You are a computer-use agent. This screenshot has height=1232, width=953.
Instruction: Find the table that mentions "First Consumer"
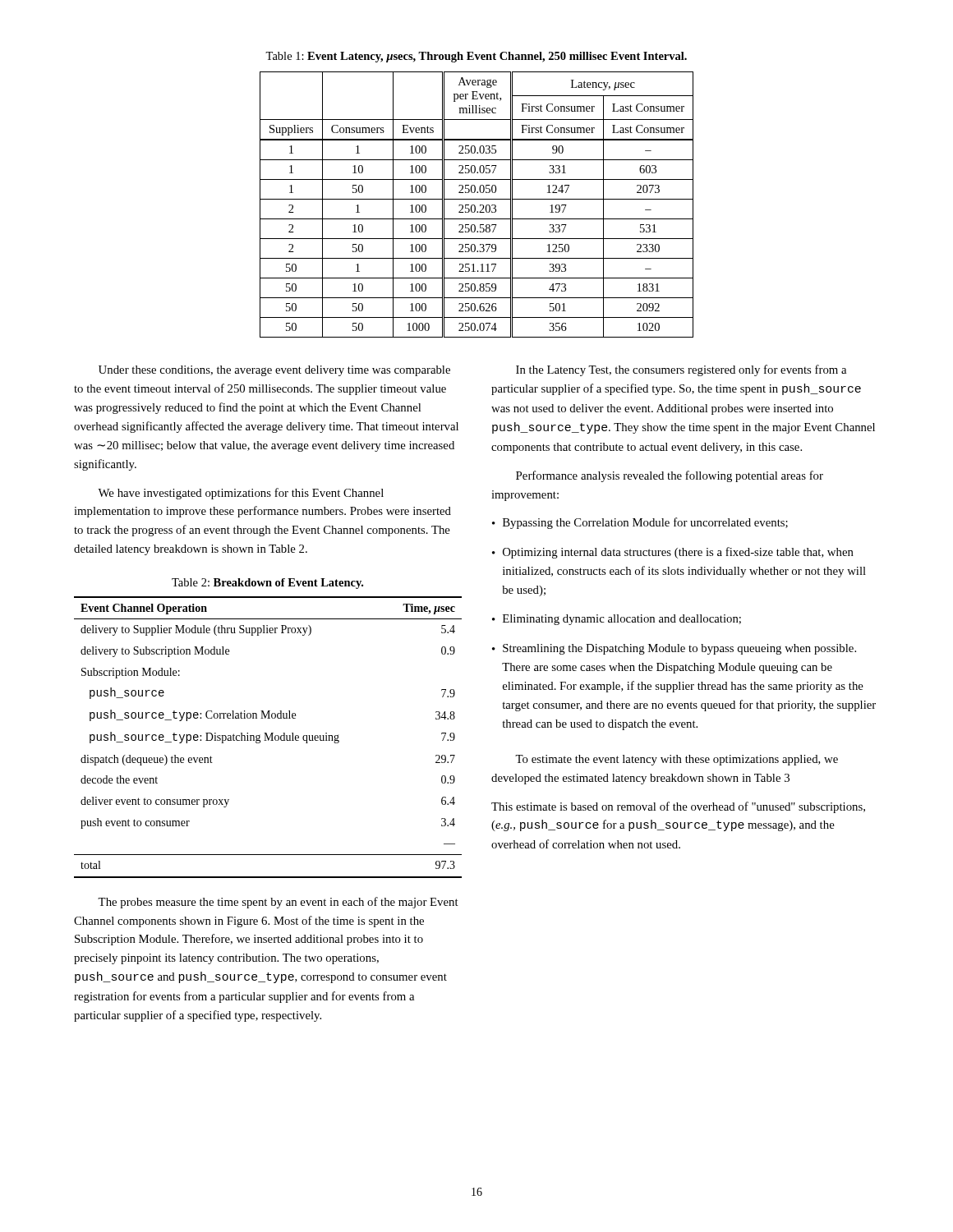point(476,205)
